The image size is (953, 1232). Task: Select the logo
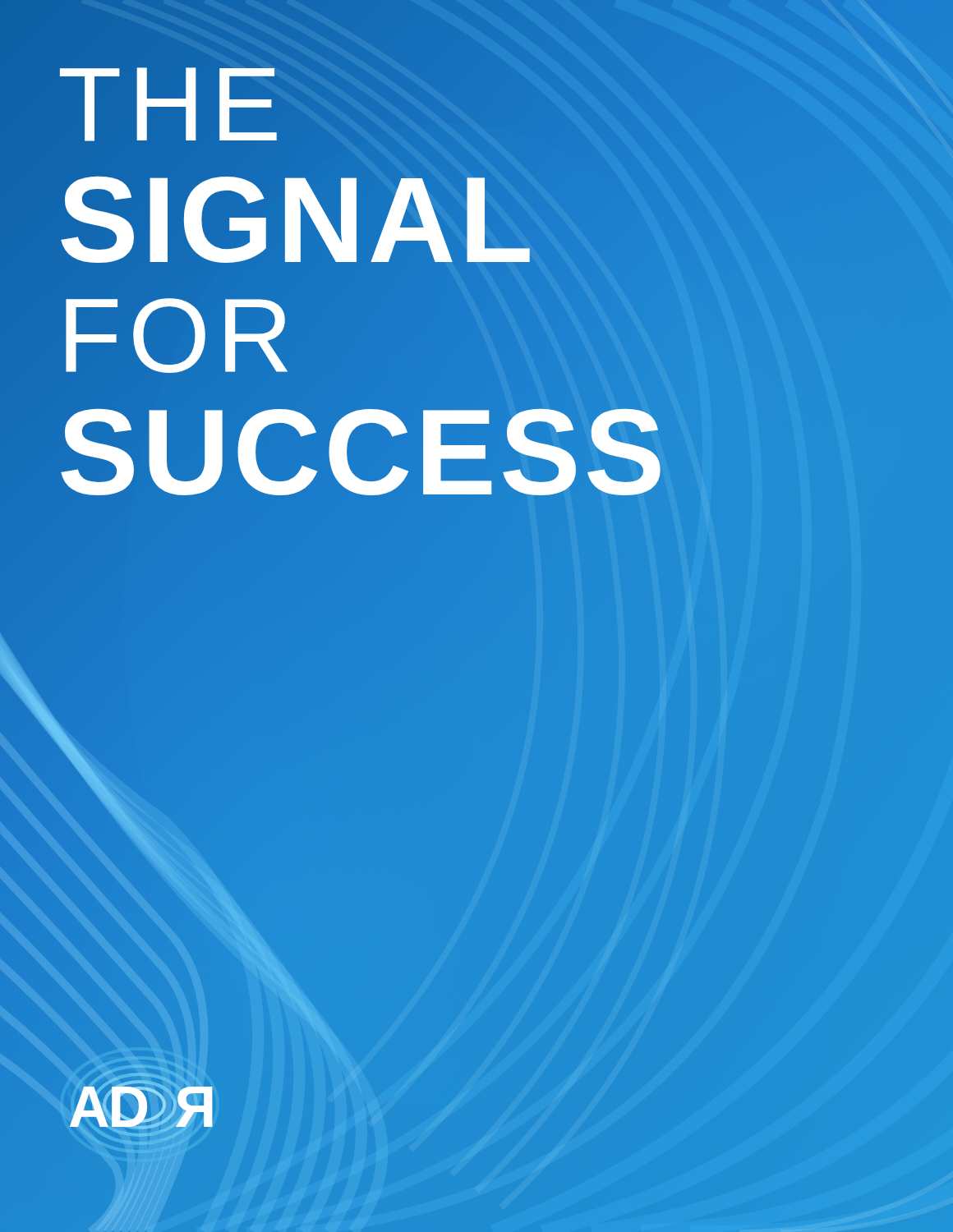click(140, 1092)
